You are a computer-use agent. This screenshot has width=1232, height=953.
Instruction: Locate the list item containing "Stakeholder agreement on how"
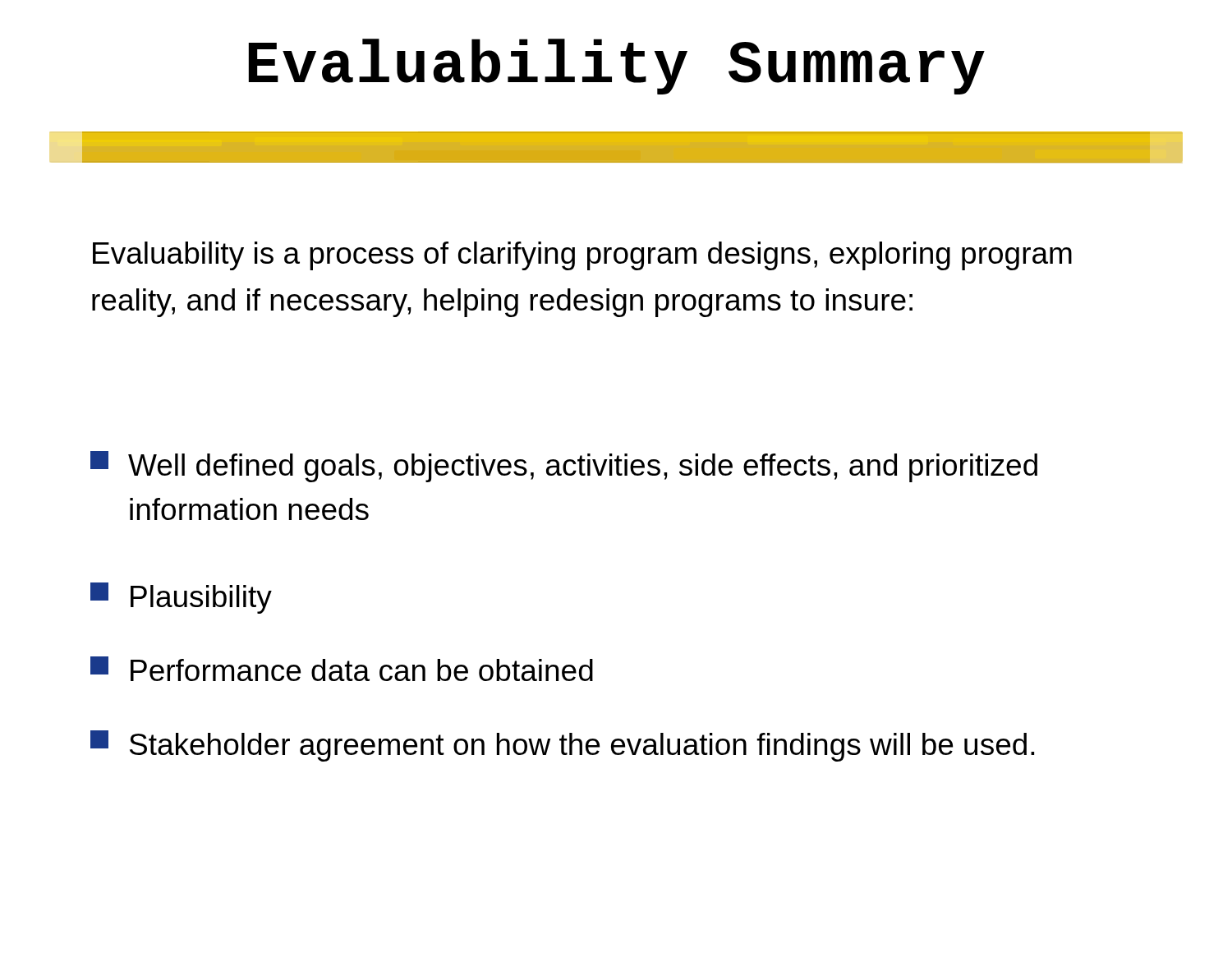point(564,745)
